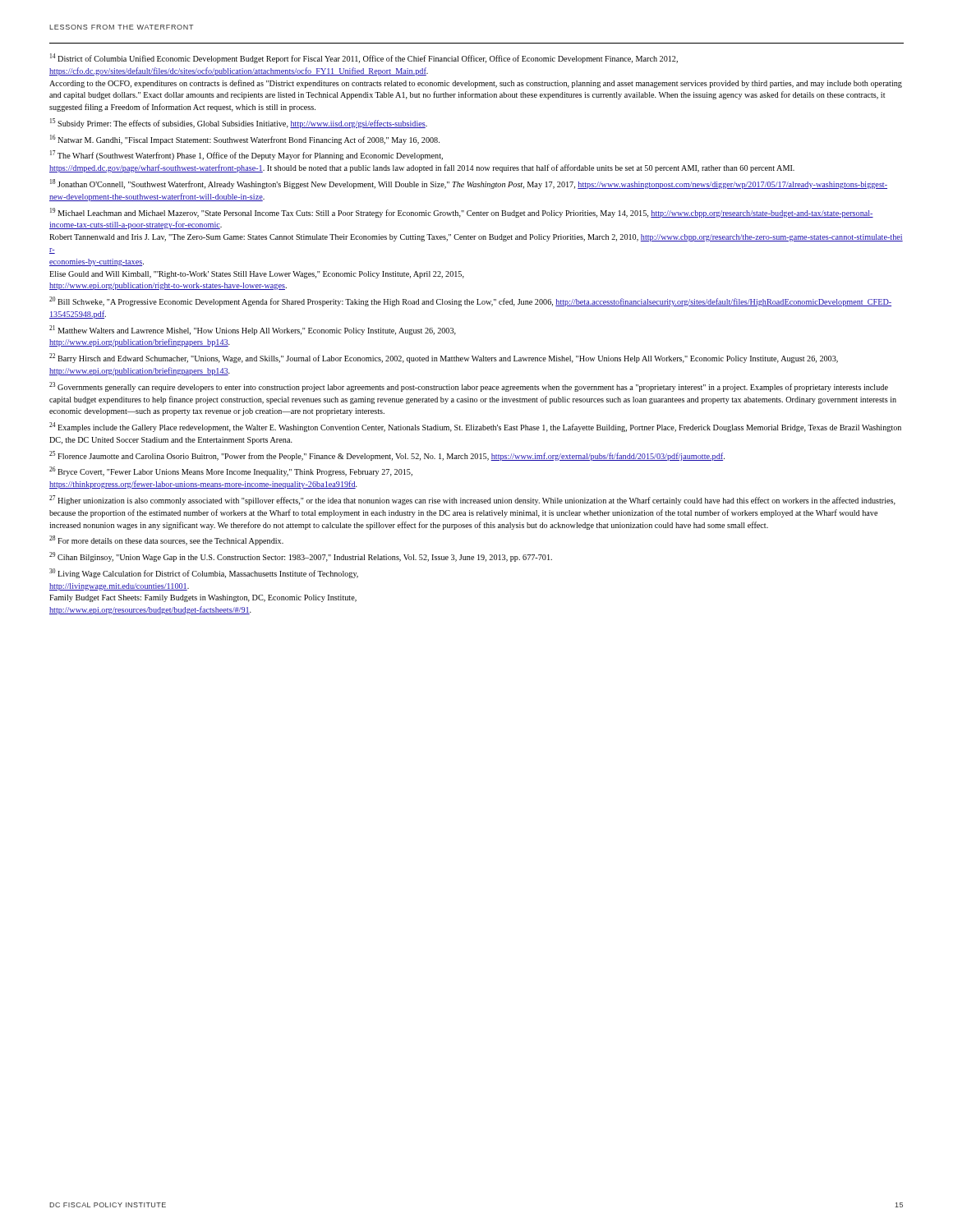Navigate to the text block starting "16 Natwar M. Gandhi,"
Image resolution: width=953 pixels, height=1232 pixels.
[x=245, y=139]
